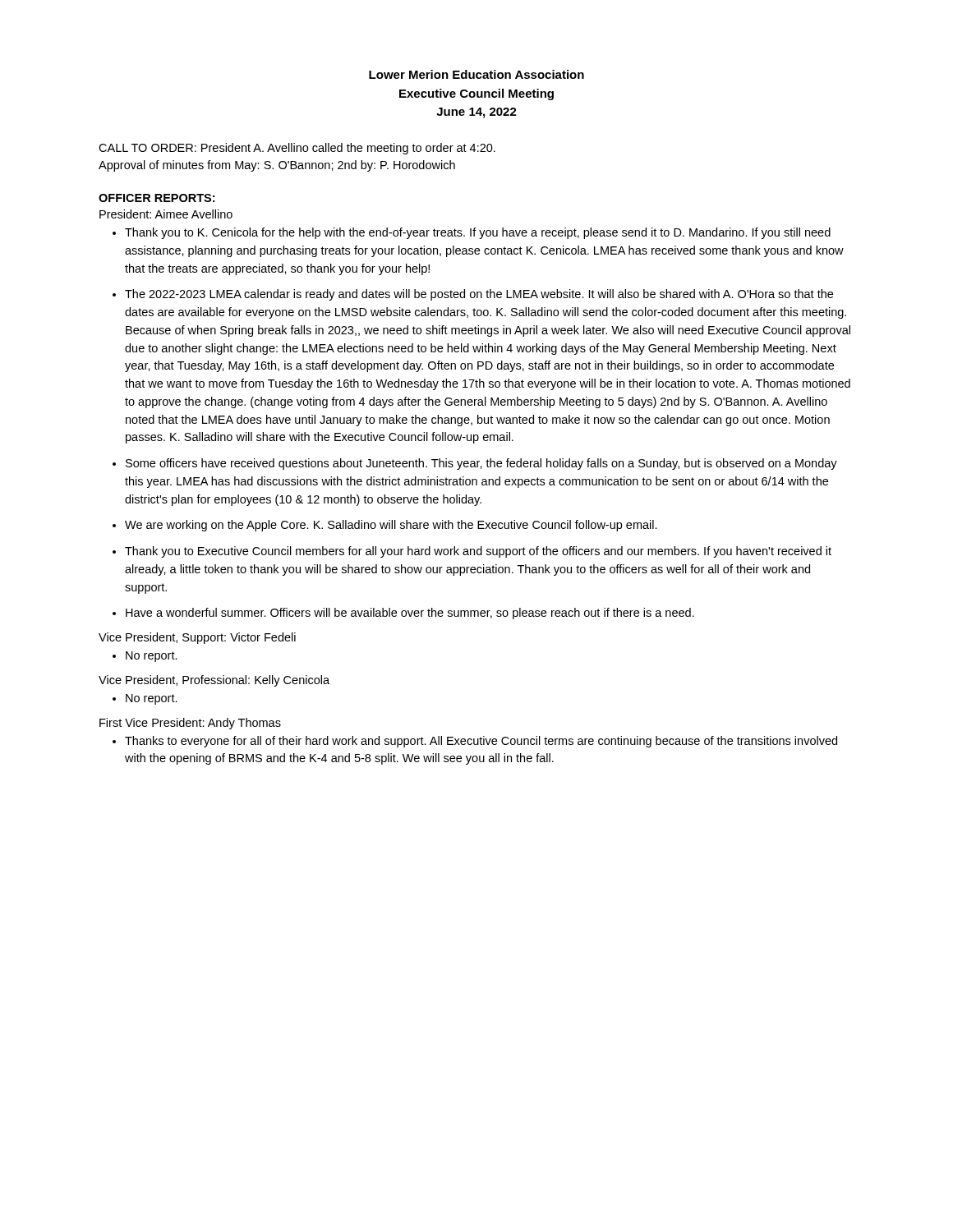Point to "First Vice President: Andy Thomas"

pos(190,722)
